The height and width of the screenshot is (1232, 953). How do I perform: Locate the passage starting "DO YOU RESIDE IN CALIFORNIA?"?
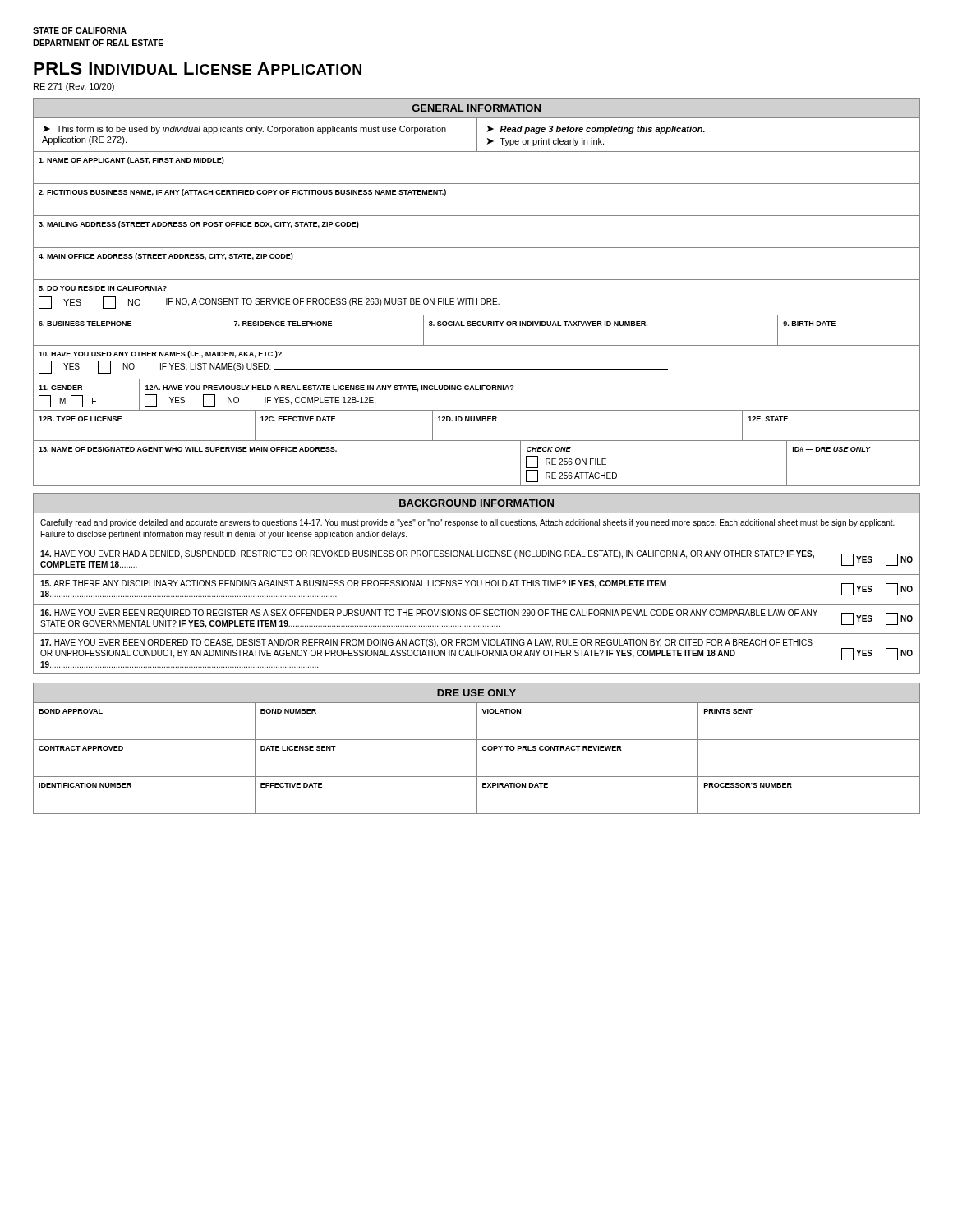[103, 288]
